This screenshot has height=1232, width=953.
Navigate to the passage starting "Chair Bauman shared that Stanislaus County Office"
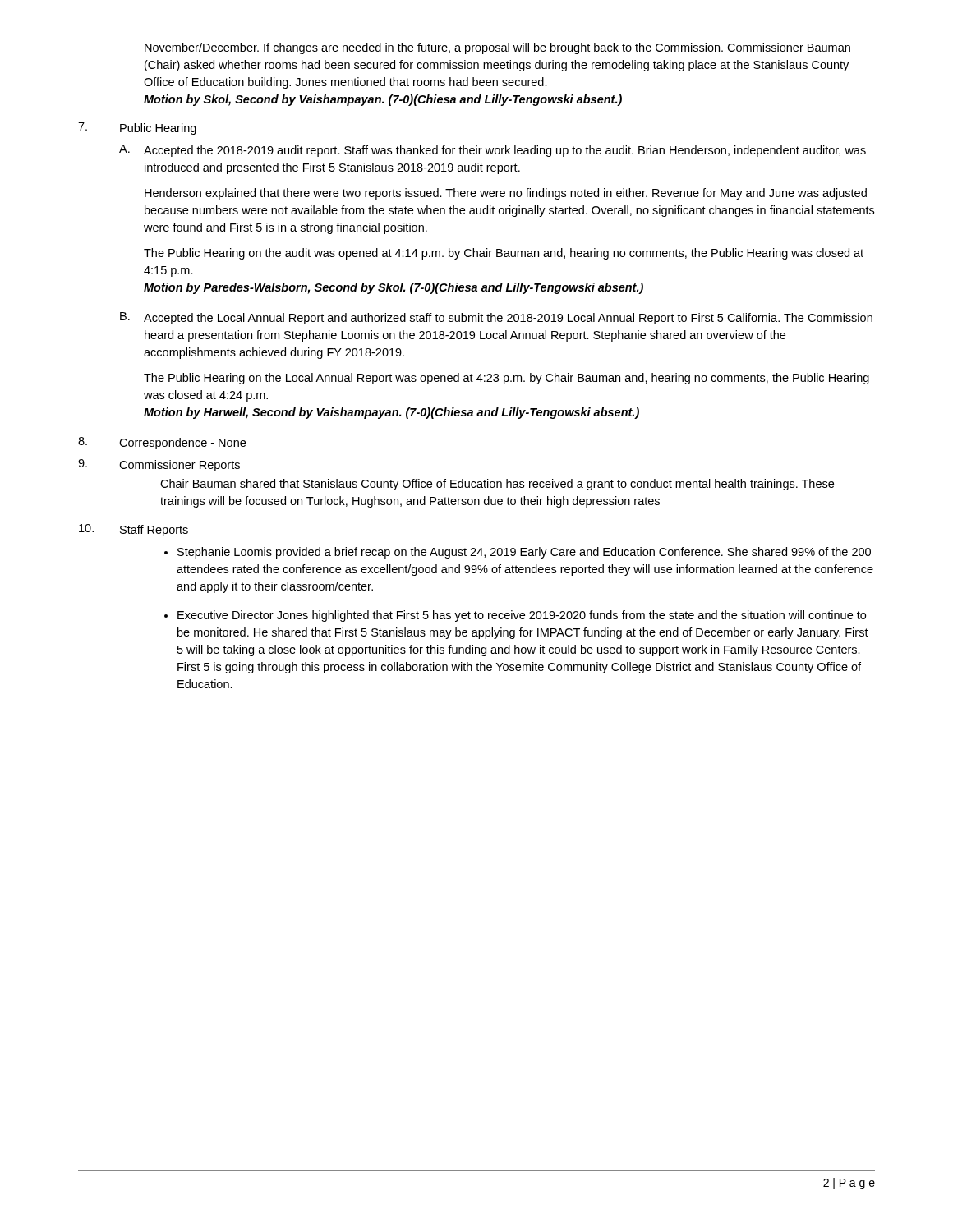coord(518,493)
